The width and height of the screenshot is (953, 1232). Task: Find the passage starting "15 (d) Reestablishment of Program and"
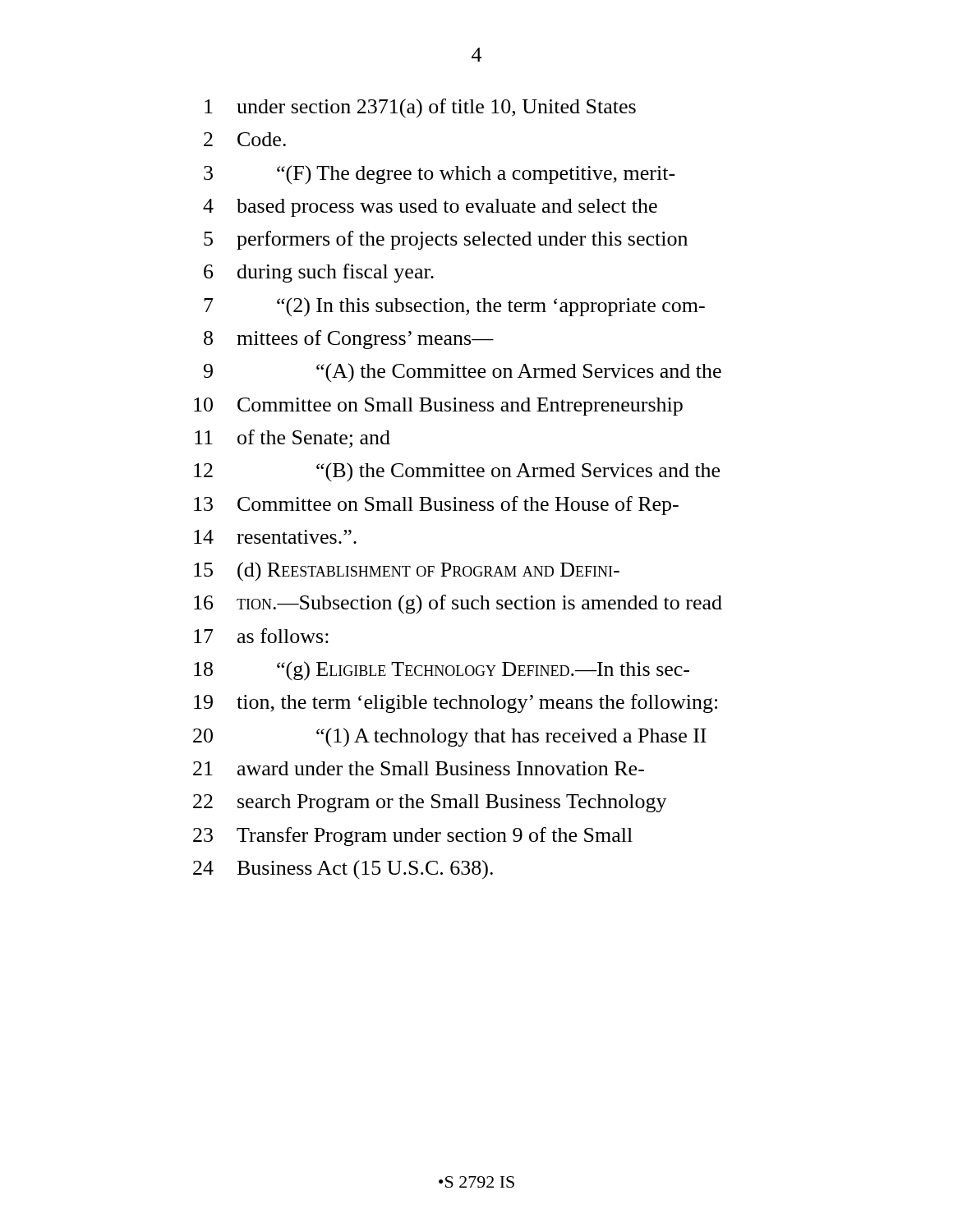392,570
